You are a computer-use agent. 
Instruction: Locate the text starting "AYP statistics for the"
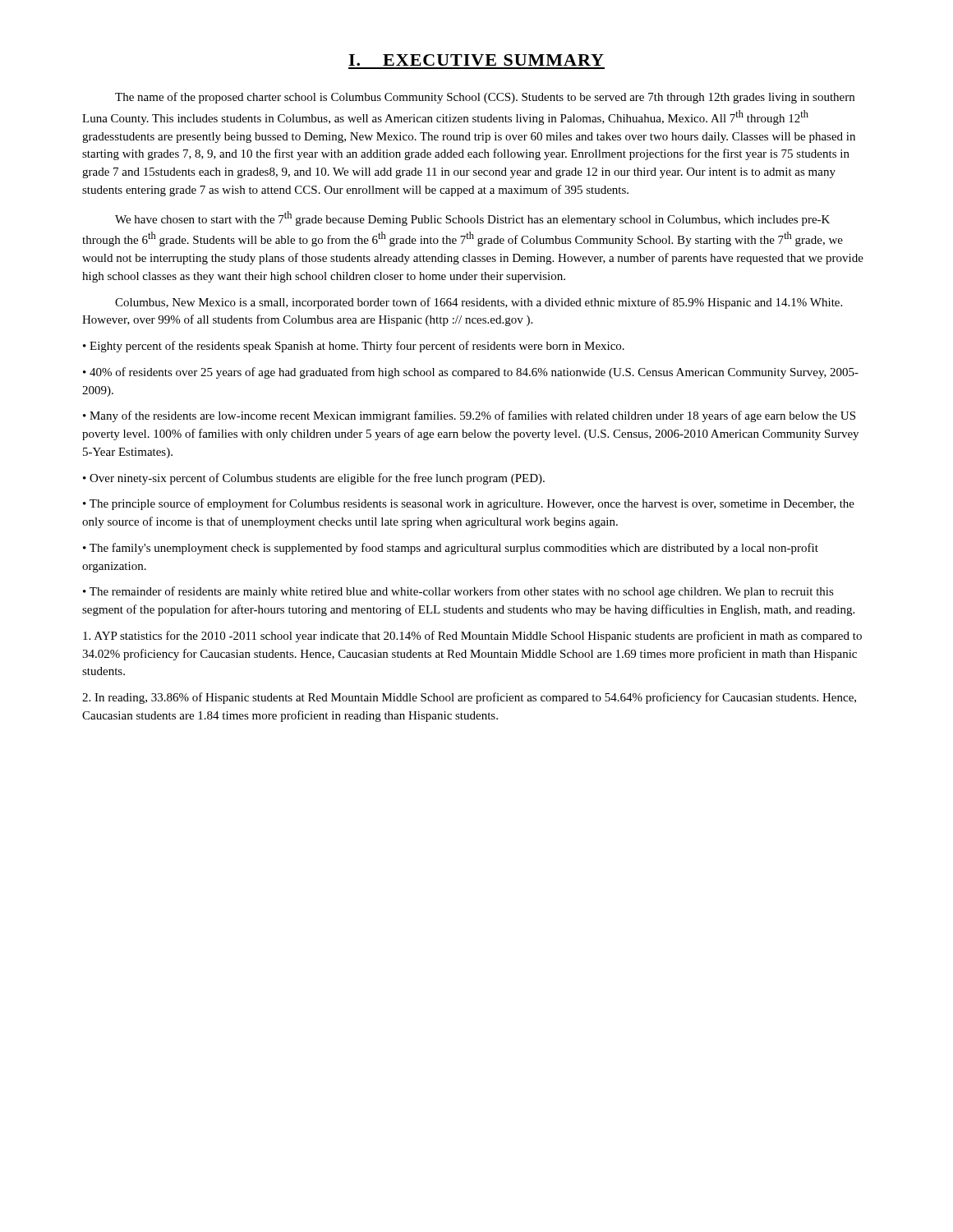click(472, 653)
